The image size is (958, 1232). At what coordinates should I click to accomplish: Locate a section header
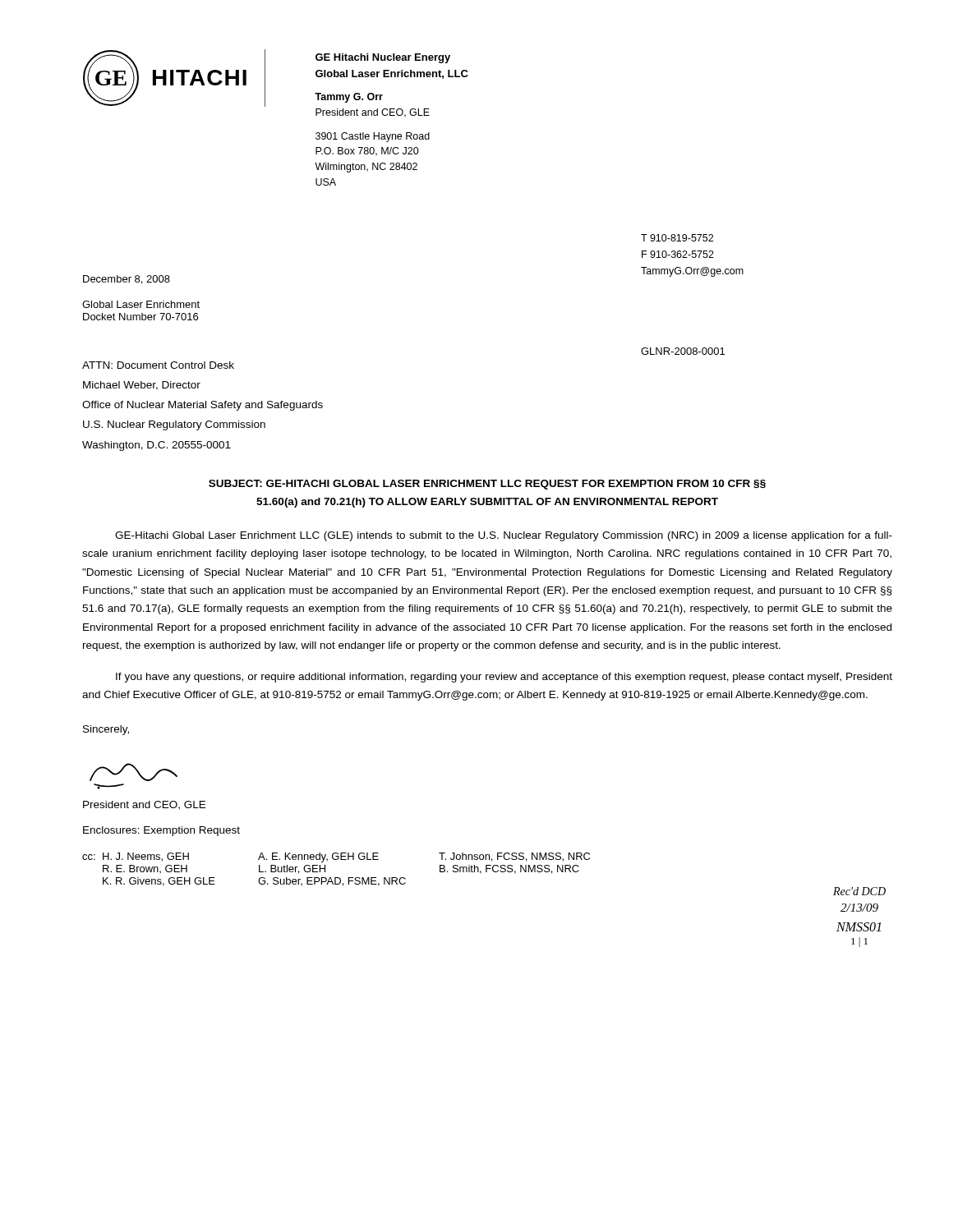pos(487,492)
